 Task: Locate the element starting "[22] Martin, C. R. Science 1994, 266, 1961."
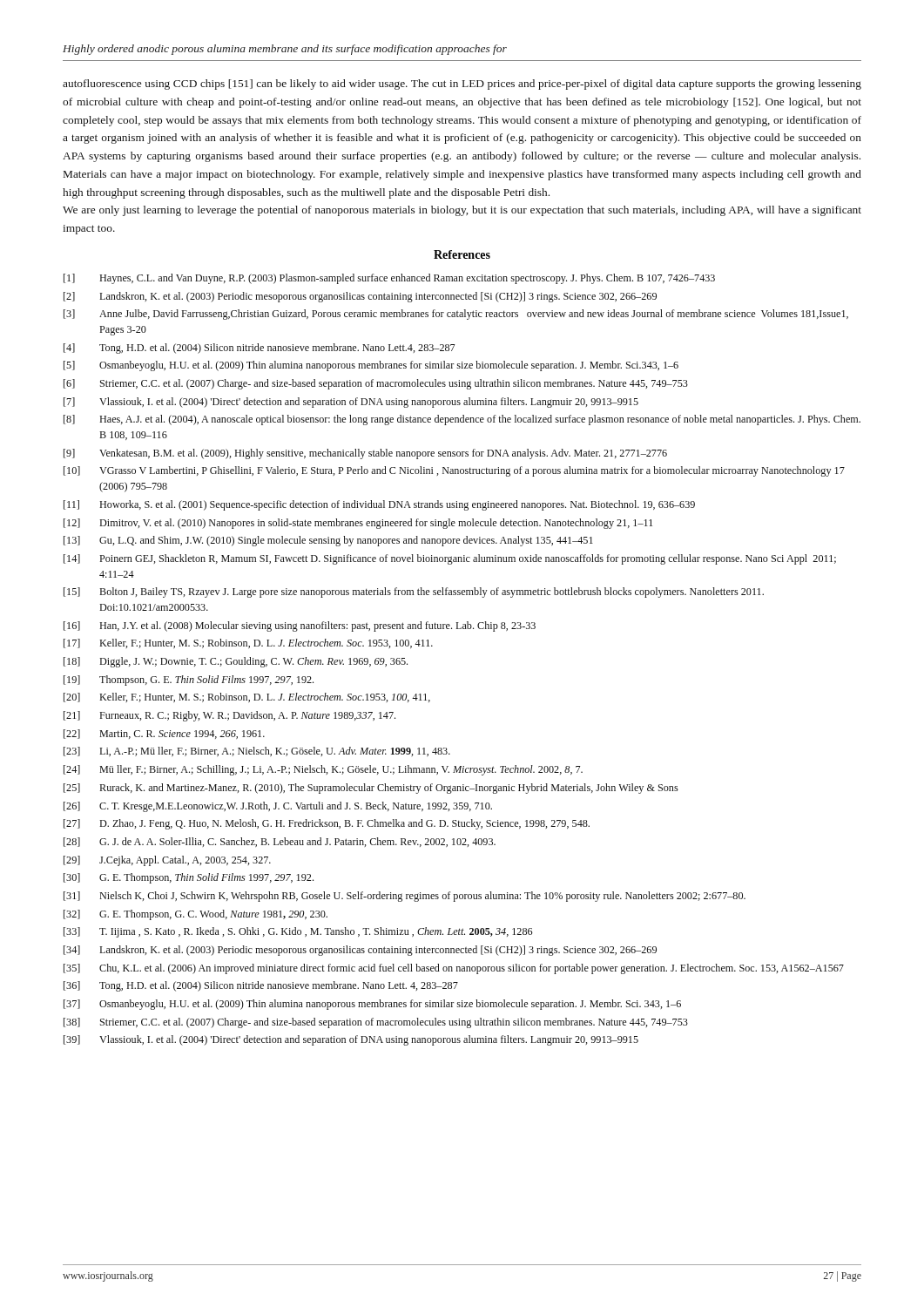coord(164,734)
